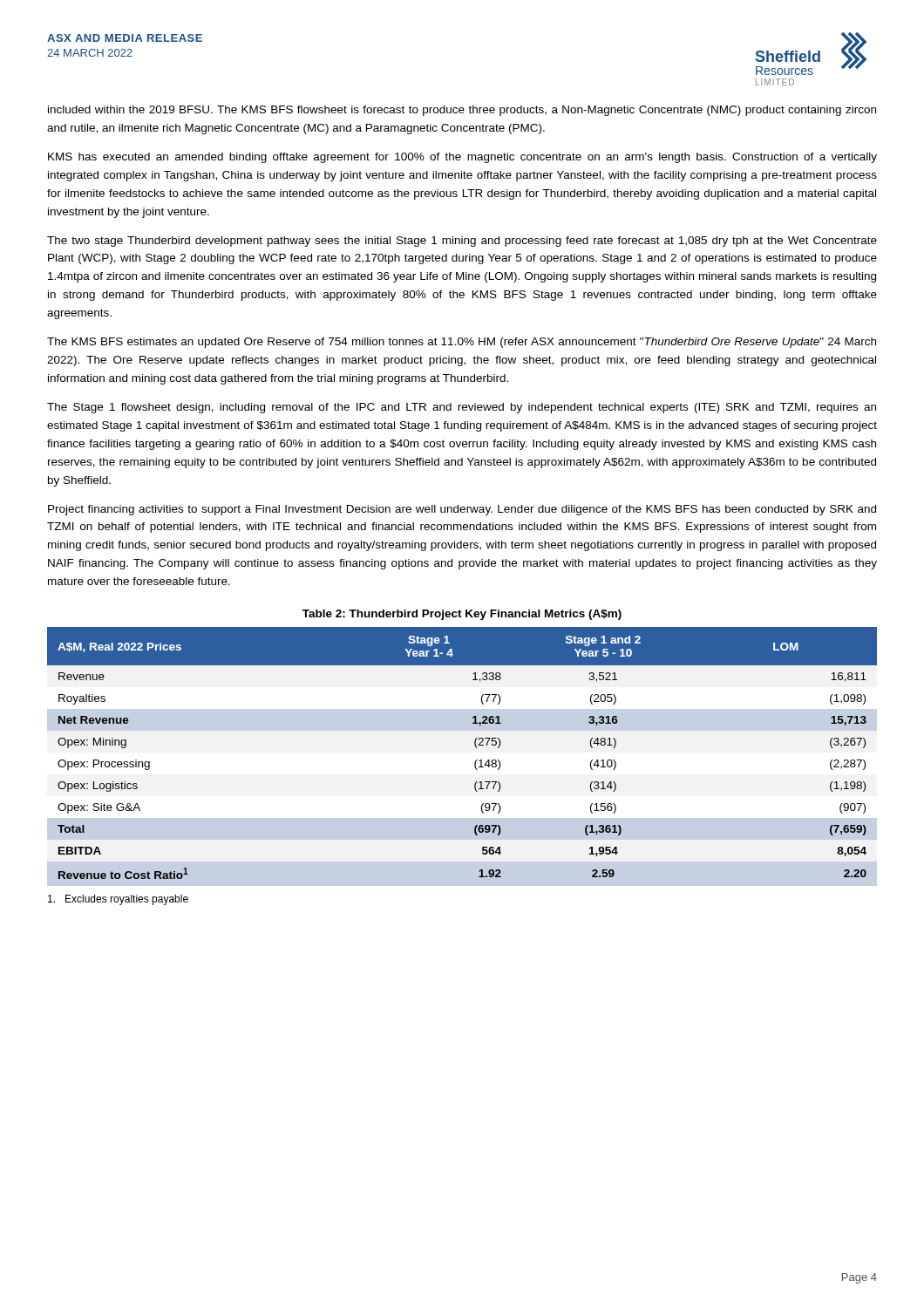Point to the block beginning "The two stage"
Screen dimensions: 1308x924
point(462,276)
